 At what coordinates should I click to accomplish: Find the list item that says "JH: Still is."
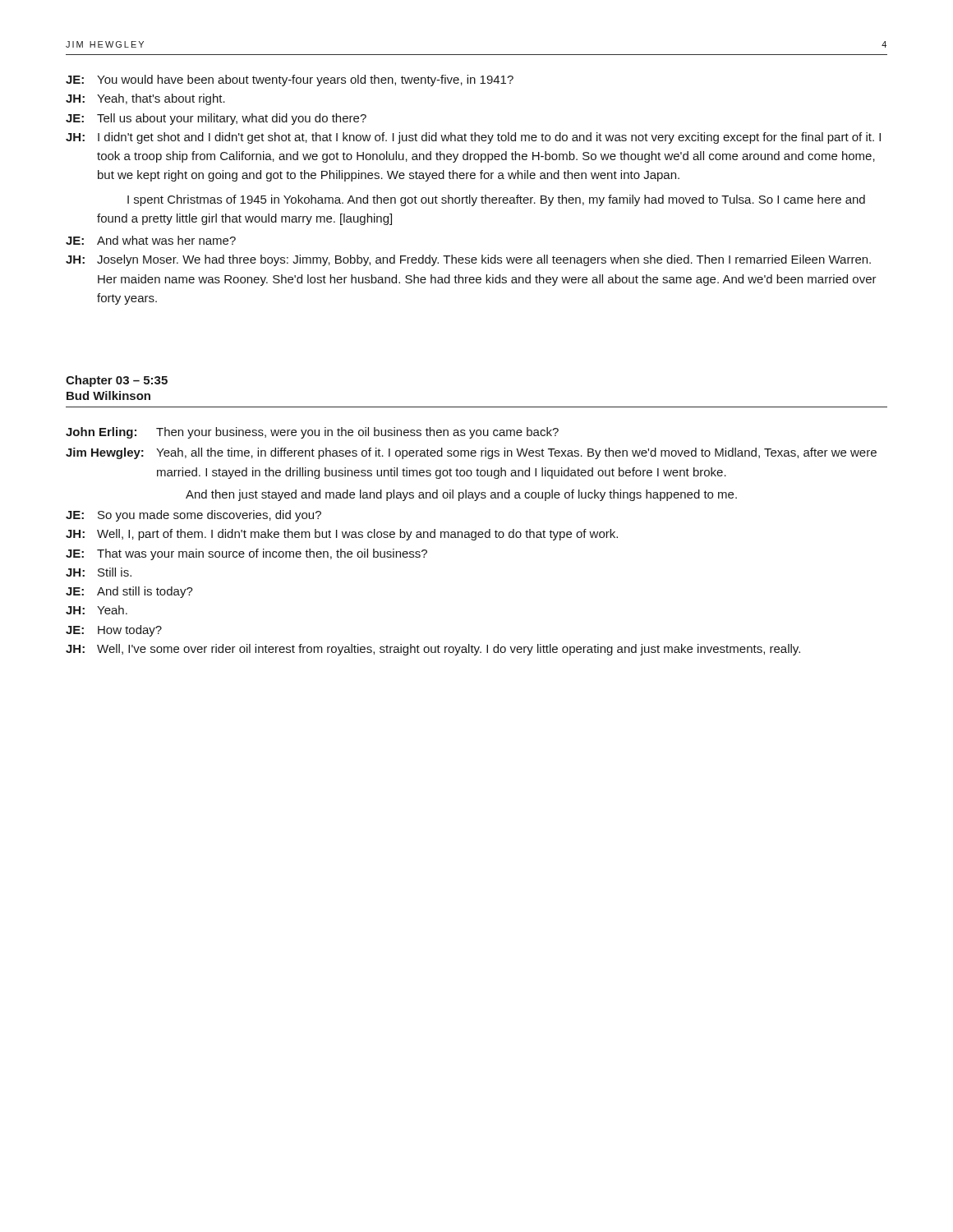click(99, 572)
